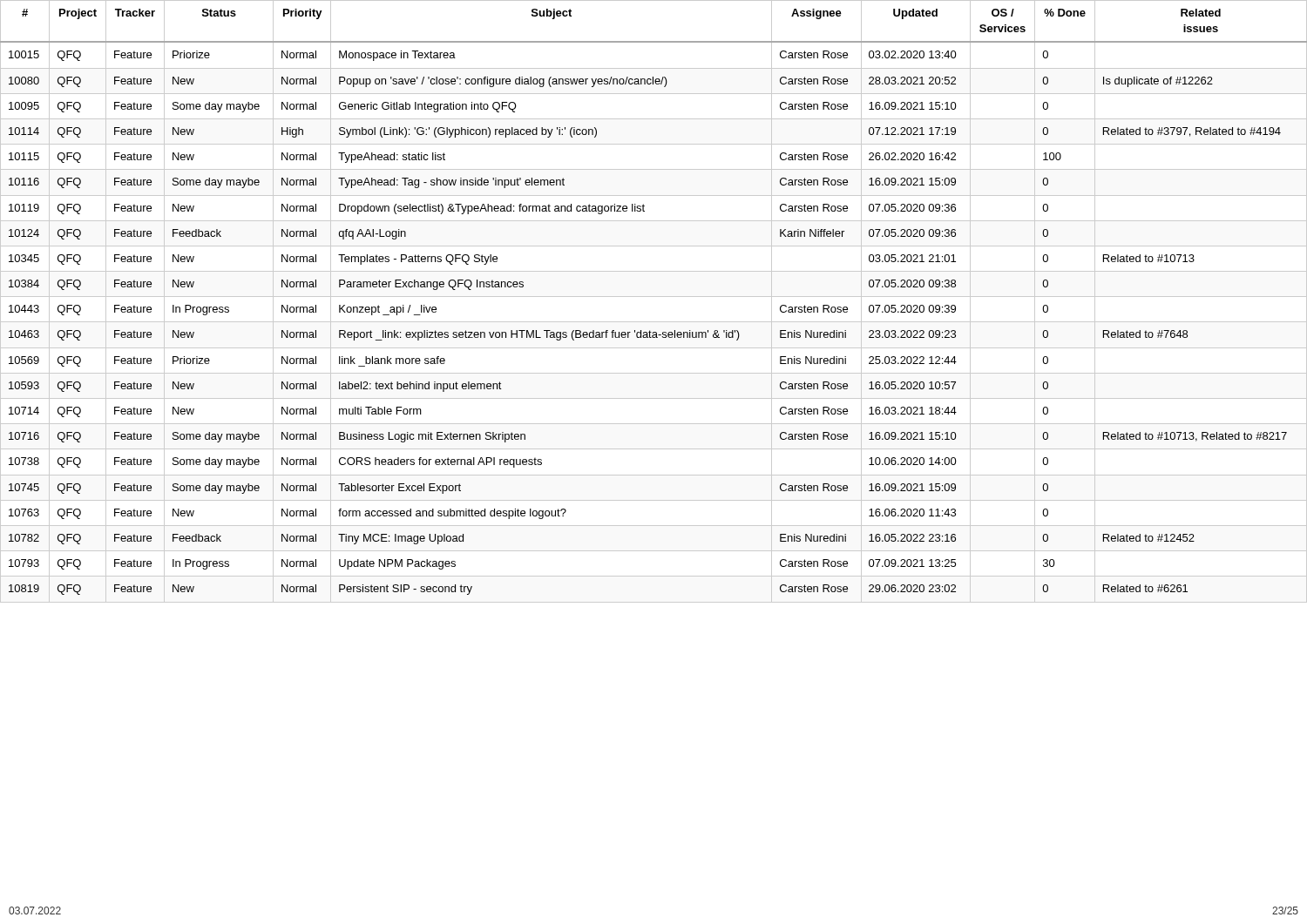Find the table

coord(654,301)
